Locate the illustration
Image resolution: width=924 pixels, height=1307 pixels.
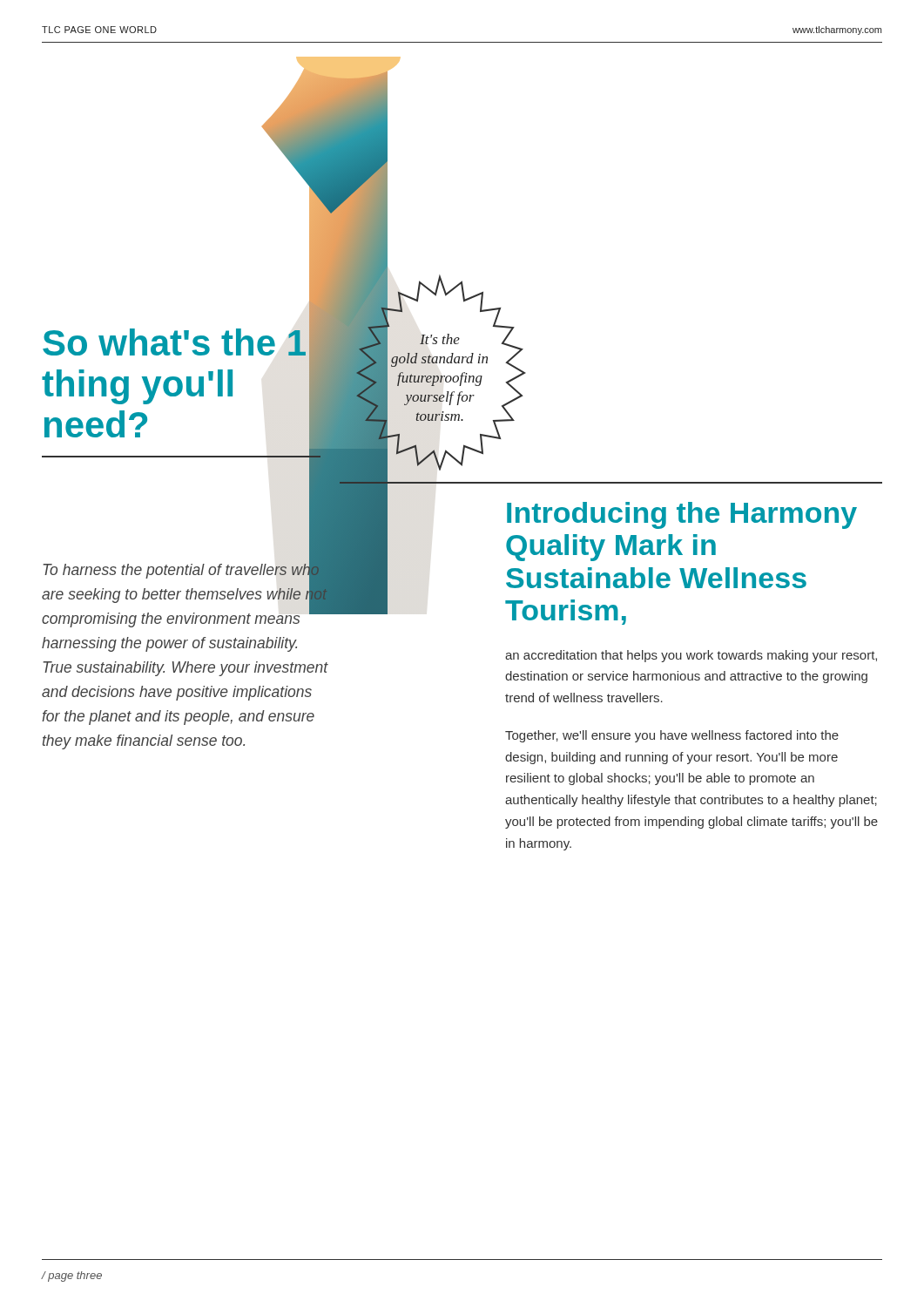[348, 335]
